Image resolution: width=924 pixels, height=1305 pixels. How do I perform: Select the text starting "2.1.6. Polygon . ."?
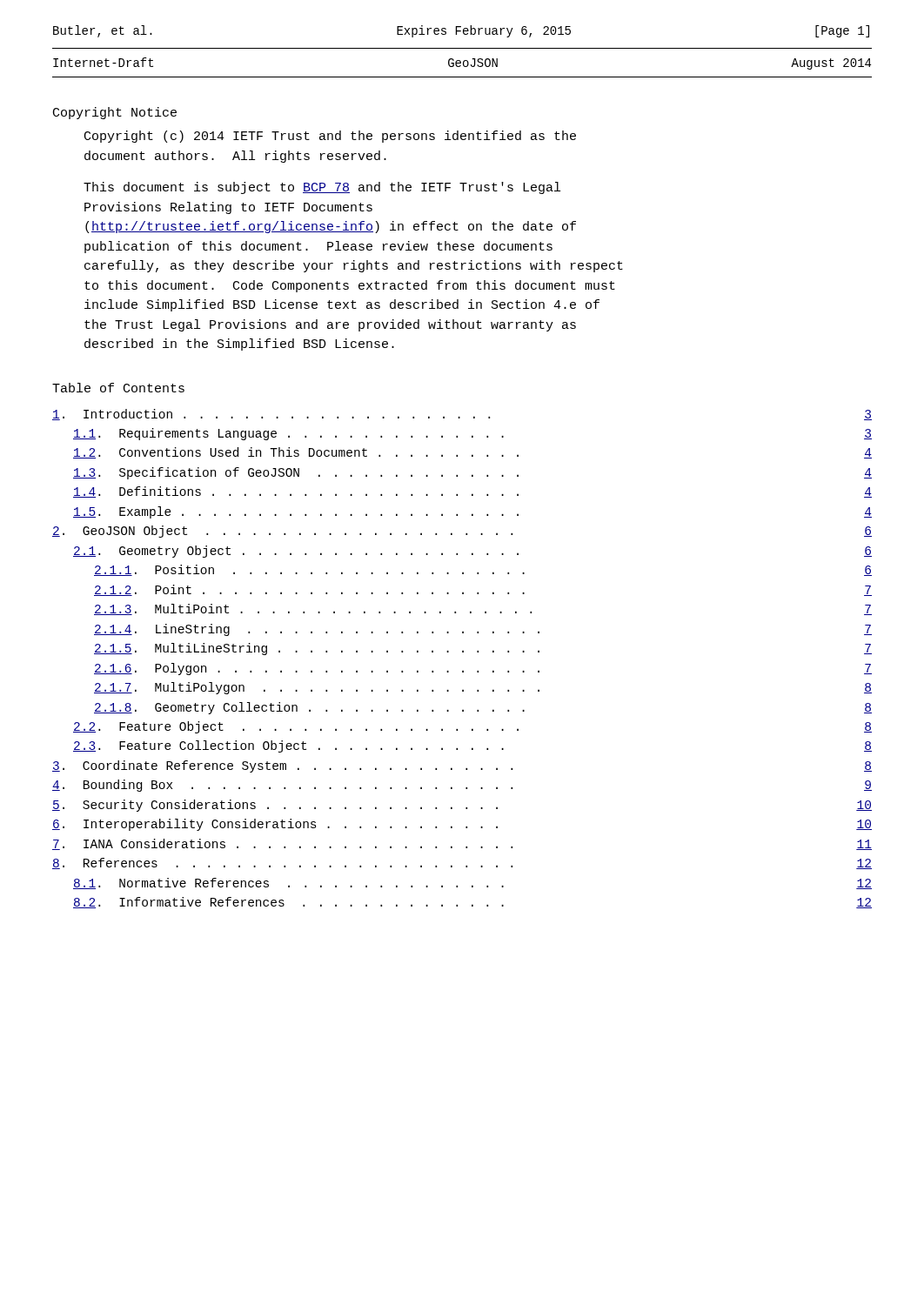click(483, 669)
